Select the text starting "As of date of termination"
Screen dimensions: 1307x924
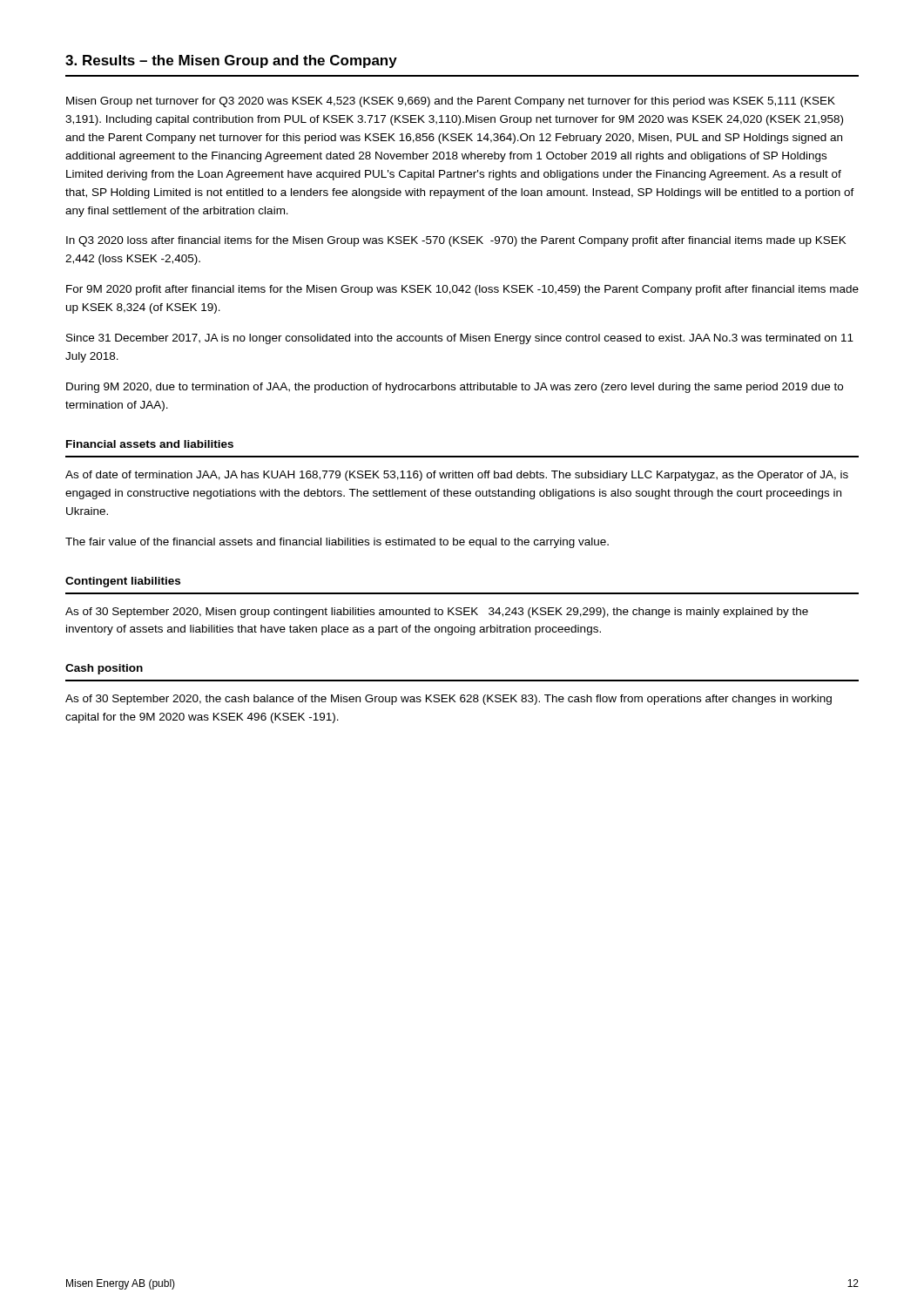point(457,493)
